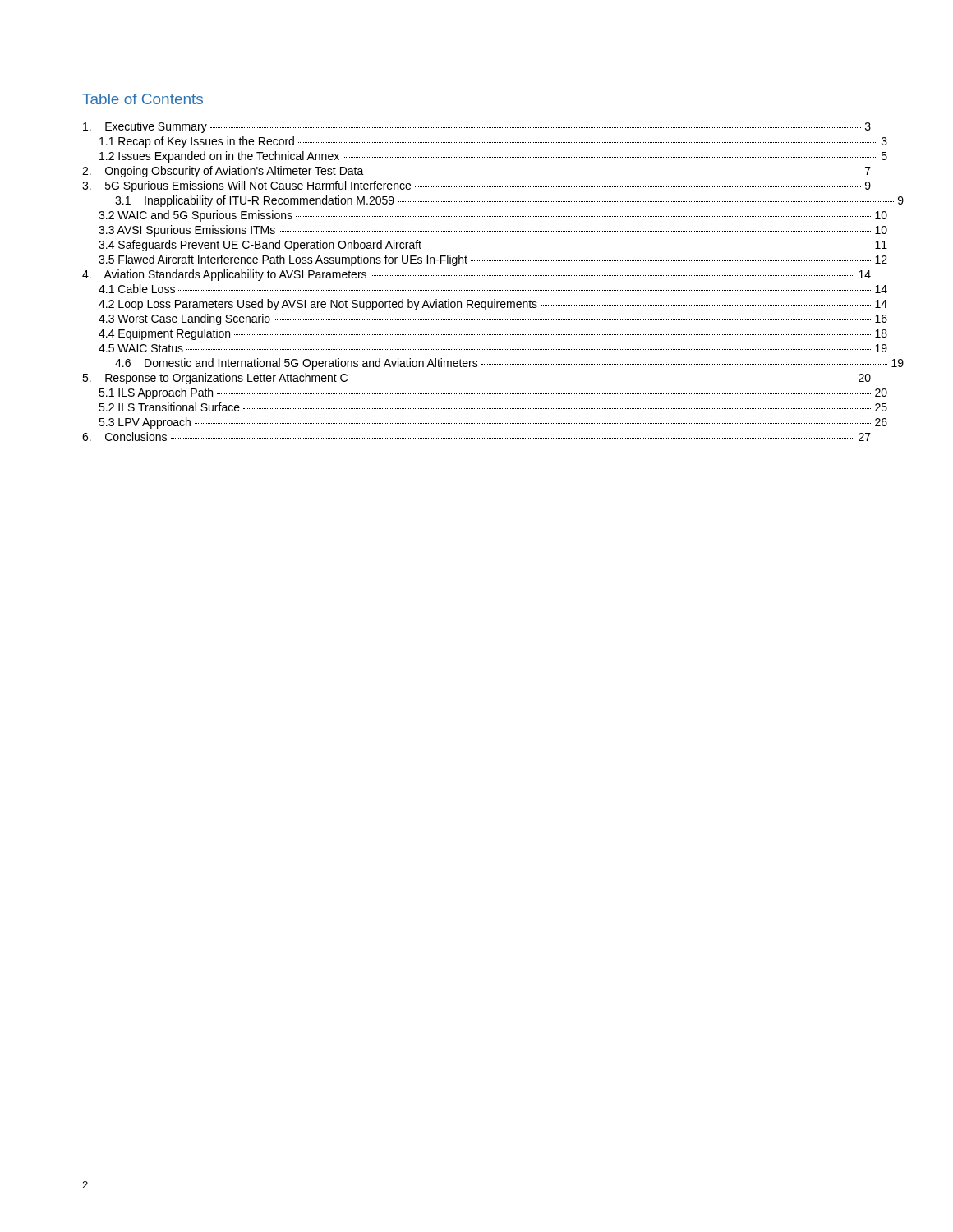Find the list item that says "6. Conclusions 27"

click(476, 437)
